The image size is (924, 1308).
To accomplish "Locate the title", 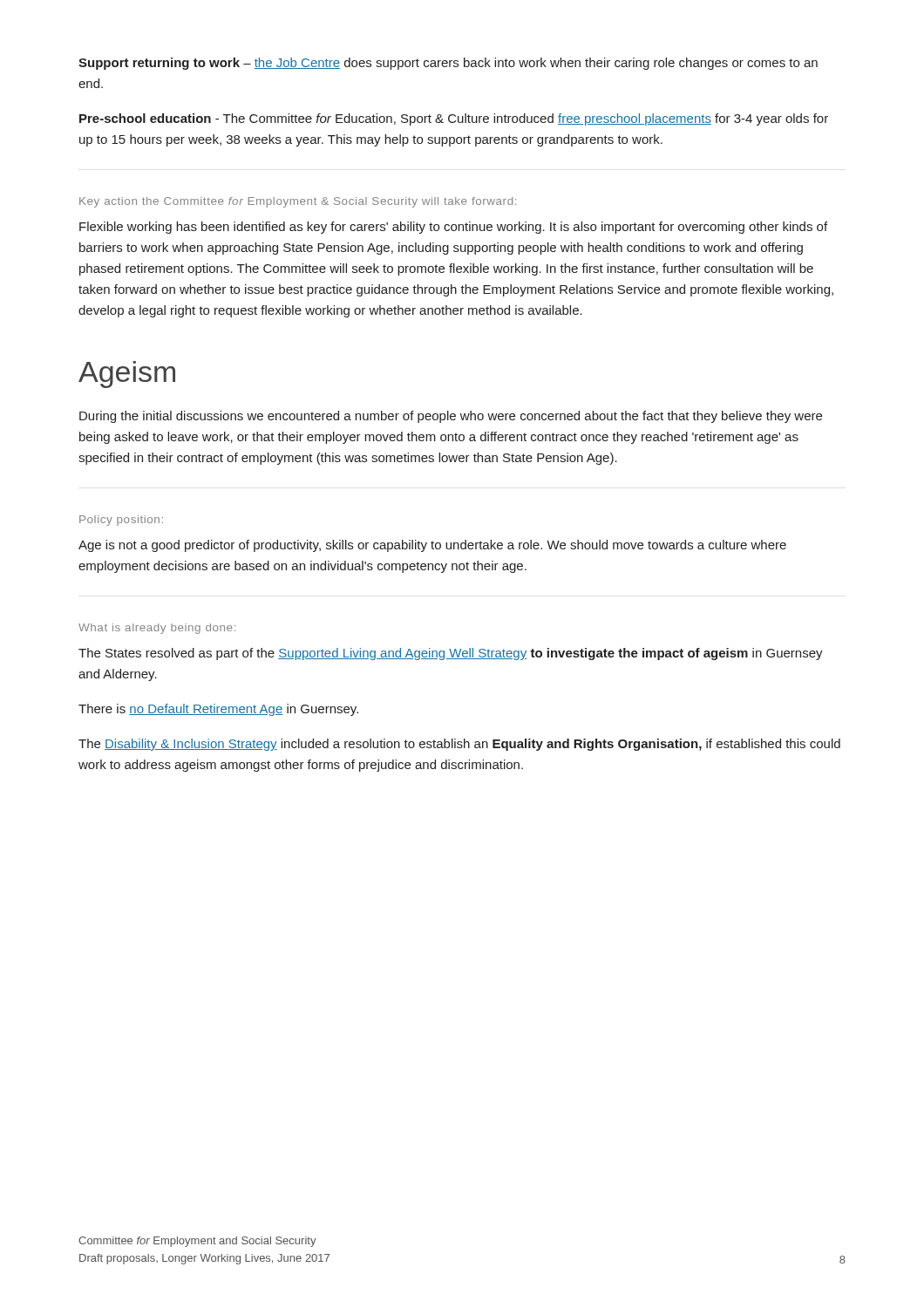I will pyautogui.click(x=128, y=371).
